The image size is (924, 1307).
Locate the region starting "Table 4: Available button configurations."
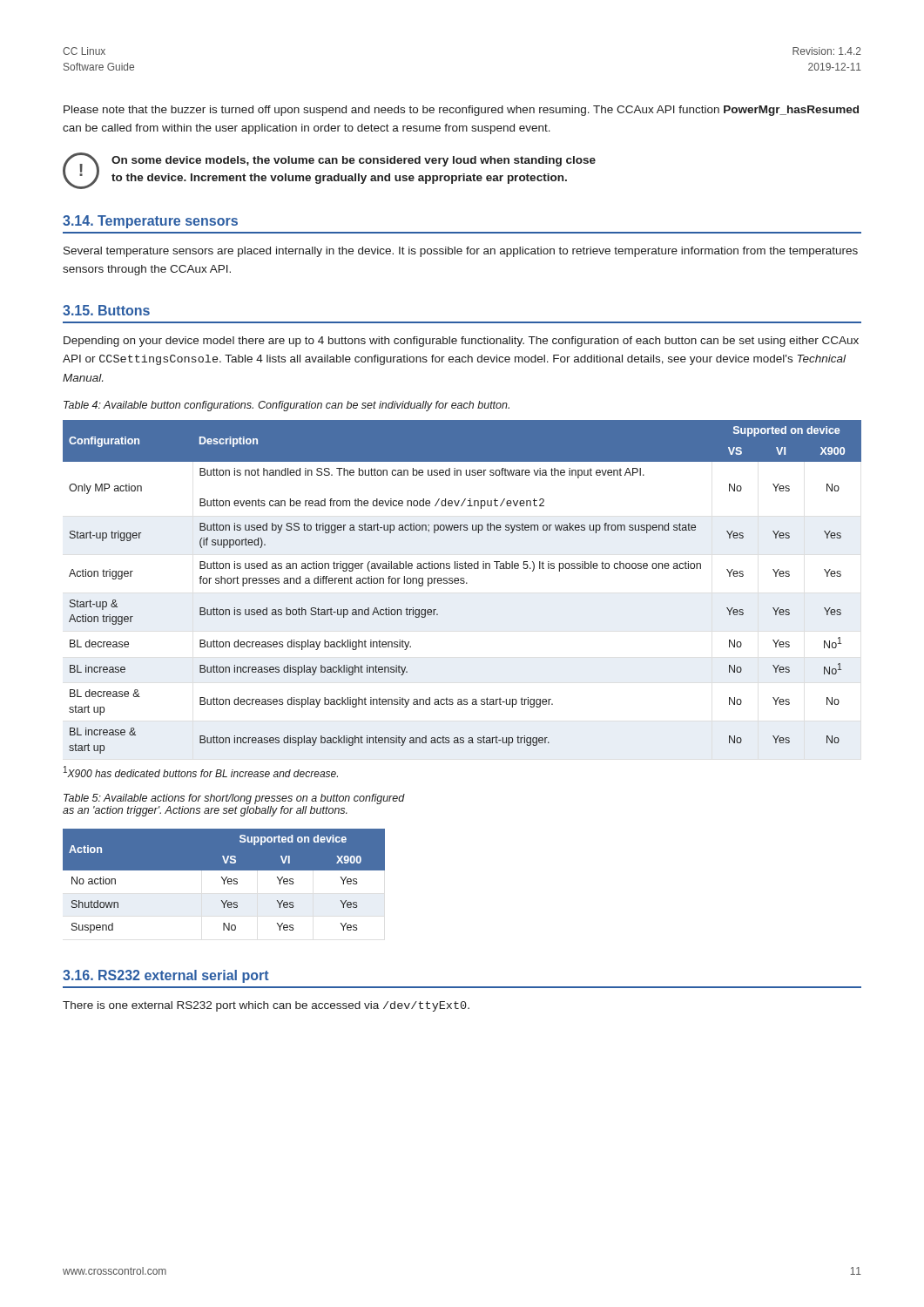click(287, 406)
